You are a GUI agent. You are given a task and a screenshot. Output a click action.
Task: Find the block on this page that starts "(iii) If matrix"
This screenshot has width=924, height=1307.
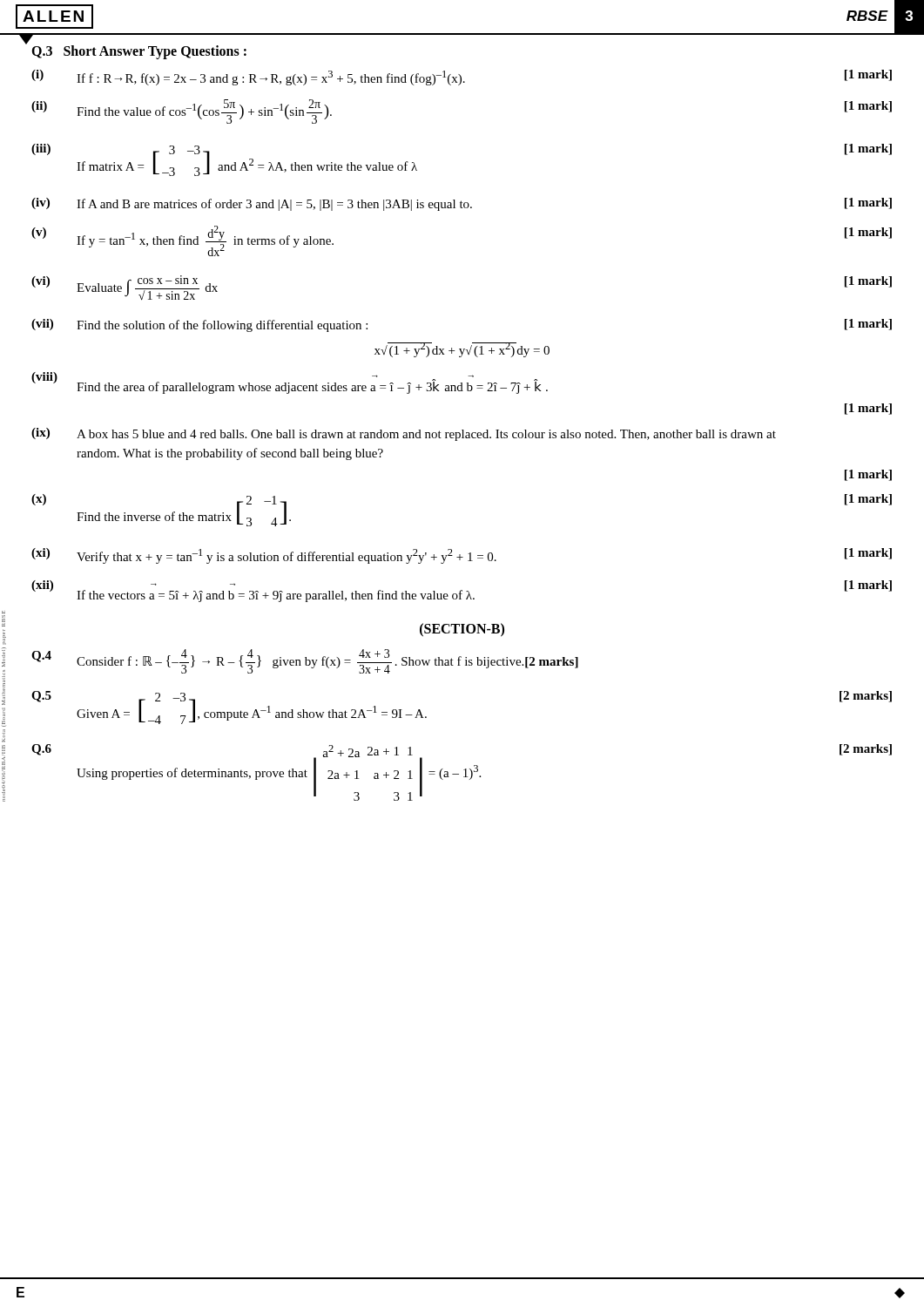click(207, 160)
